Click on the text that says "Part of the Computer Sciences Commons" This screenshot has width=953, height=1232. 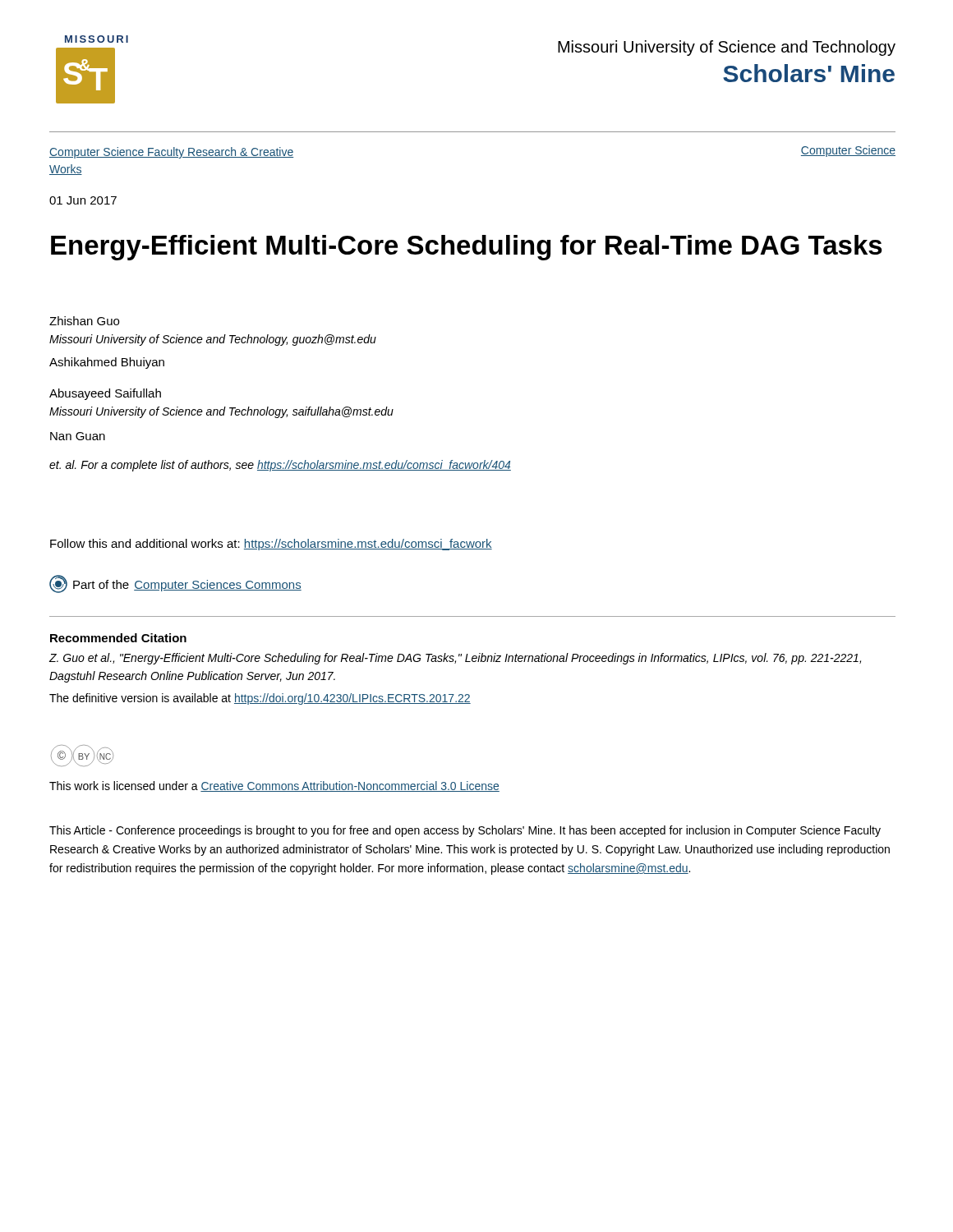[175, 584]
